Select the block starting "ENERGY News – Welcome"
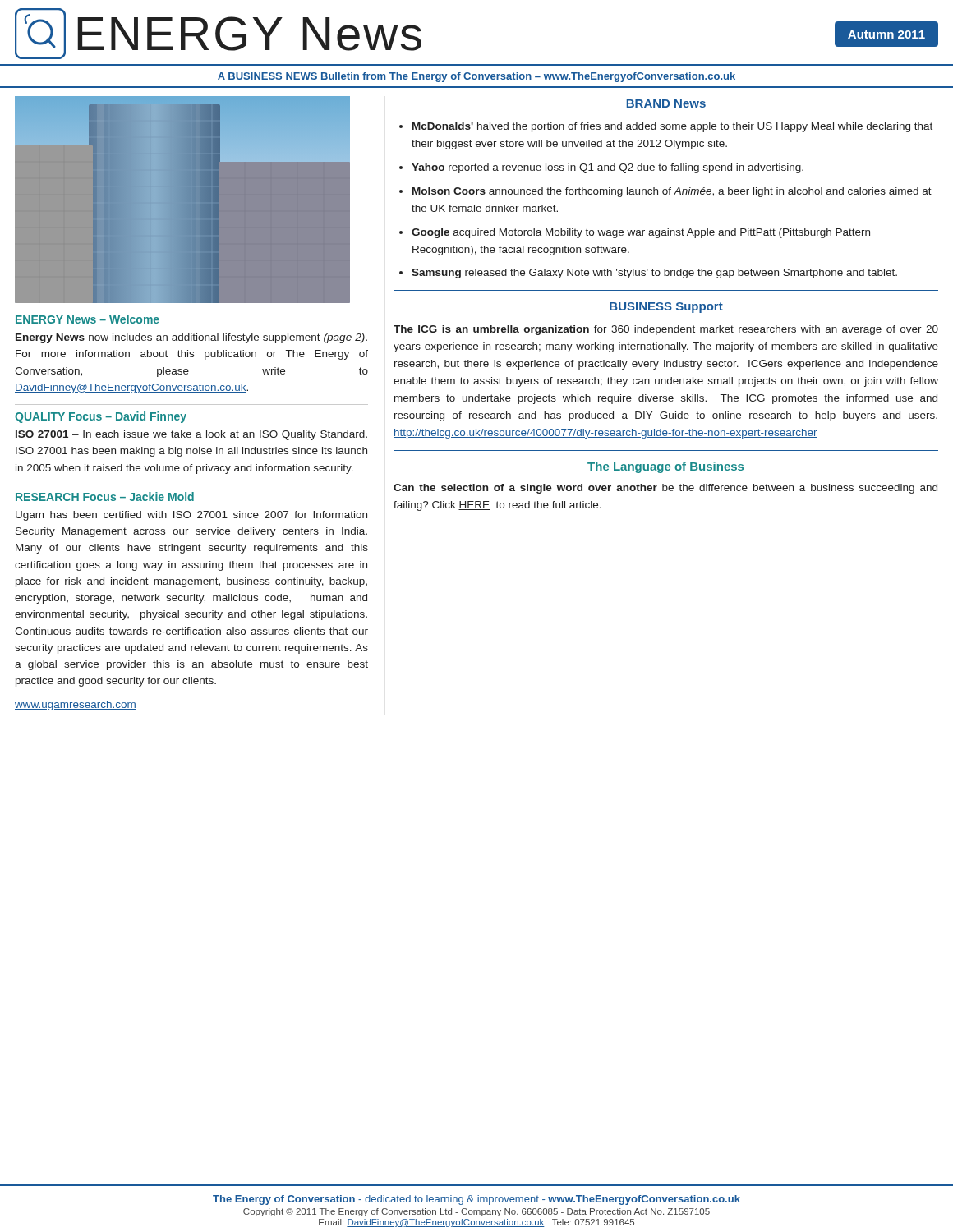This screenshot has height=1232, width=953. pos(87,320)
